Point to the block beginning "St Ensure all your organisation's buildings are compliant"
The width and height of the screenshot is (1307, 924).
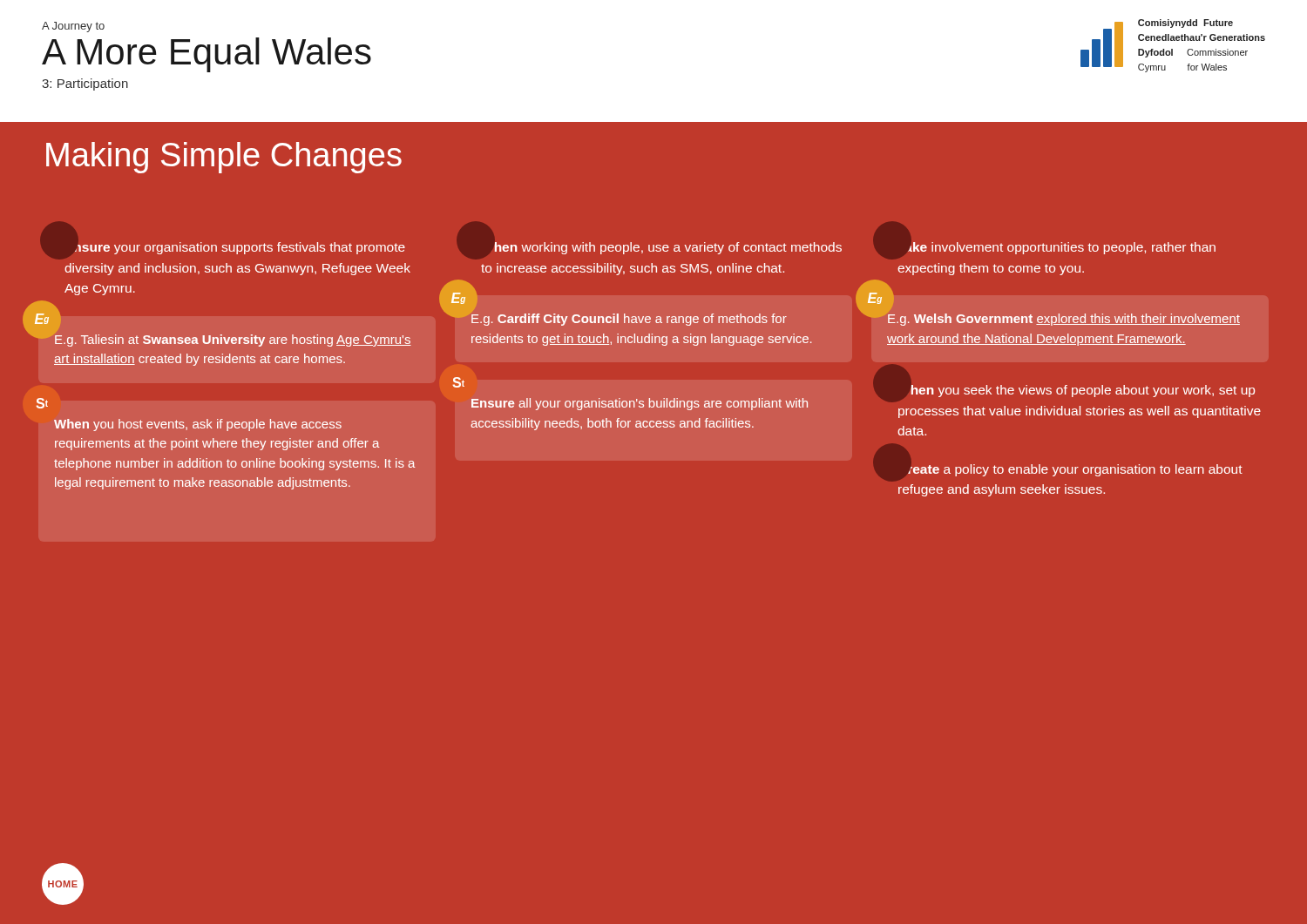tap(654, 420)
